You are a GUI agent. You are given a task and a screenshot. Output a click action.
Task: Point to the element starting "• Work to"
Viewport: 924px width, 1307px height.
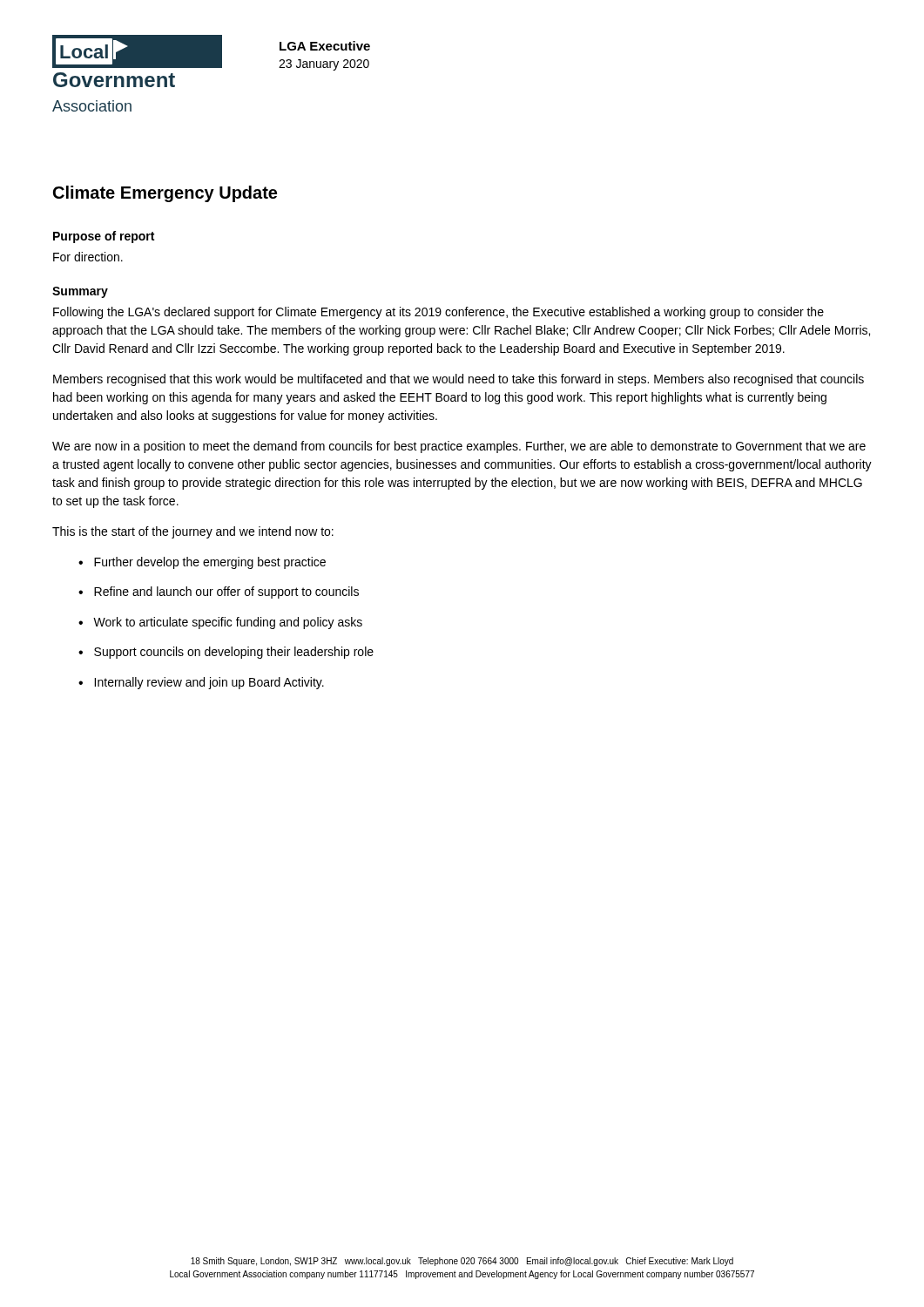coord(220,623)
